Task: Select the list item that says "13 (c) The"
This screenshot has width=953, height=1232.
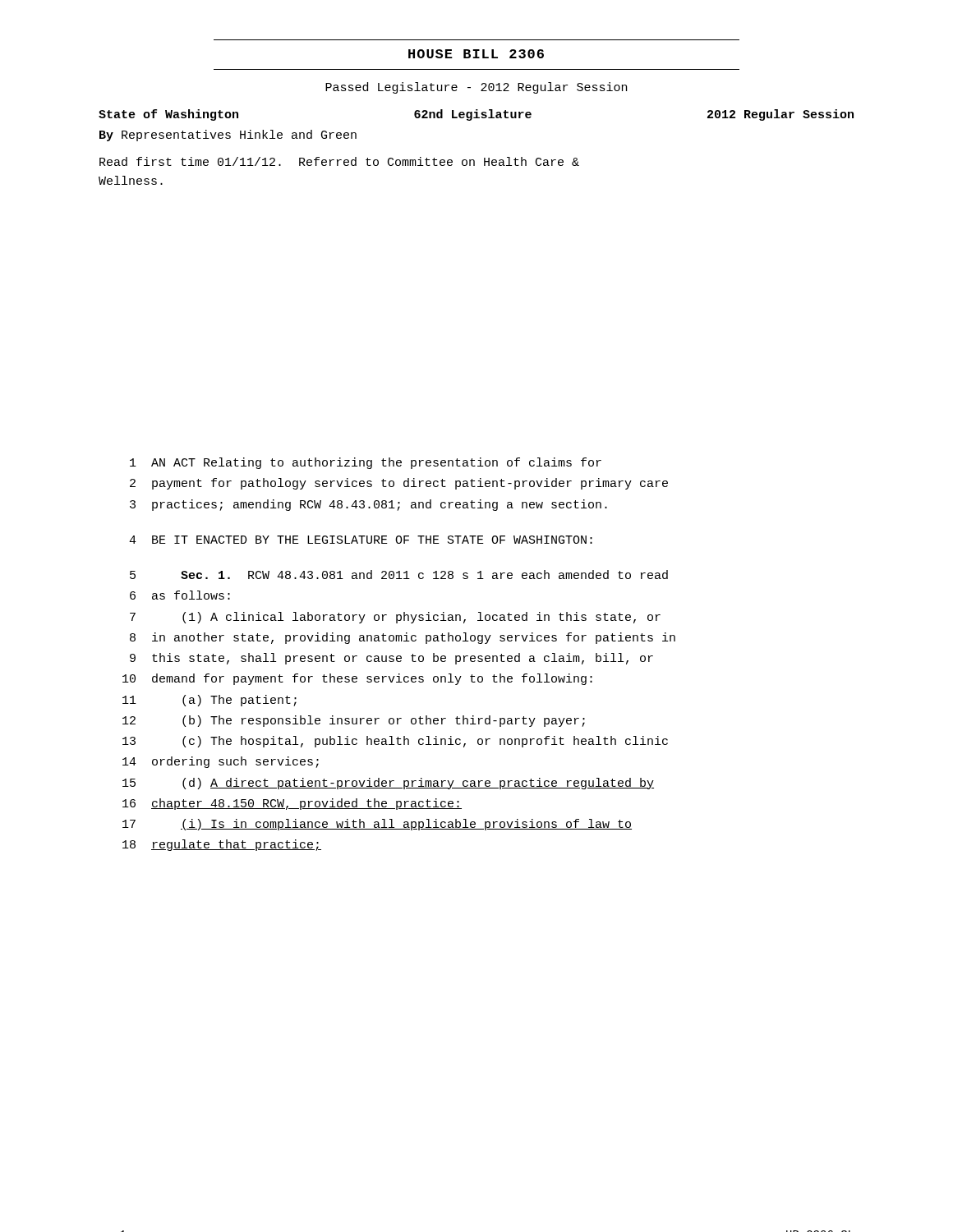Action: [476, 753]
